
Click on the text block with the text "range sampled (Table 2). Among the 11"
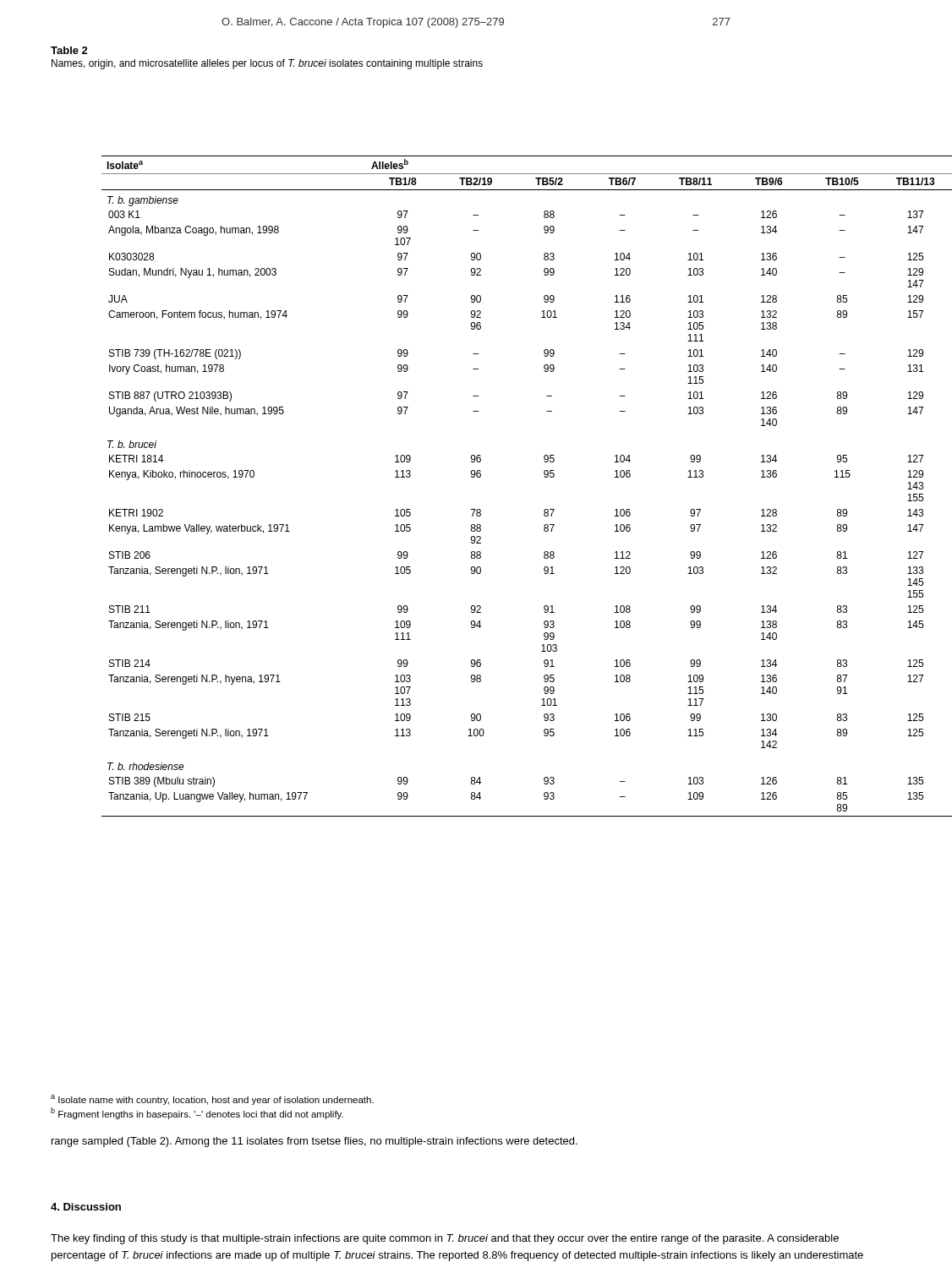click(465, 1141)
